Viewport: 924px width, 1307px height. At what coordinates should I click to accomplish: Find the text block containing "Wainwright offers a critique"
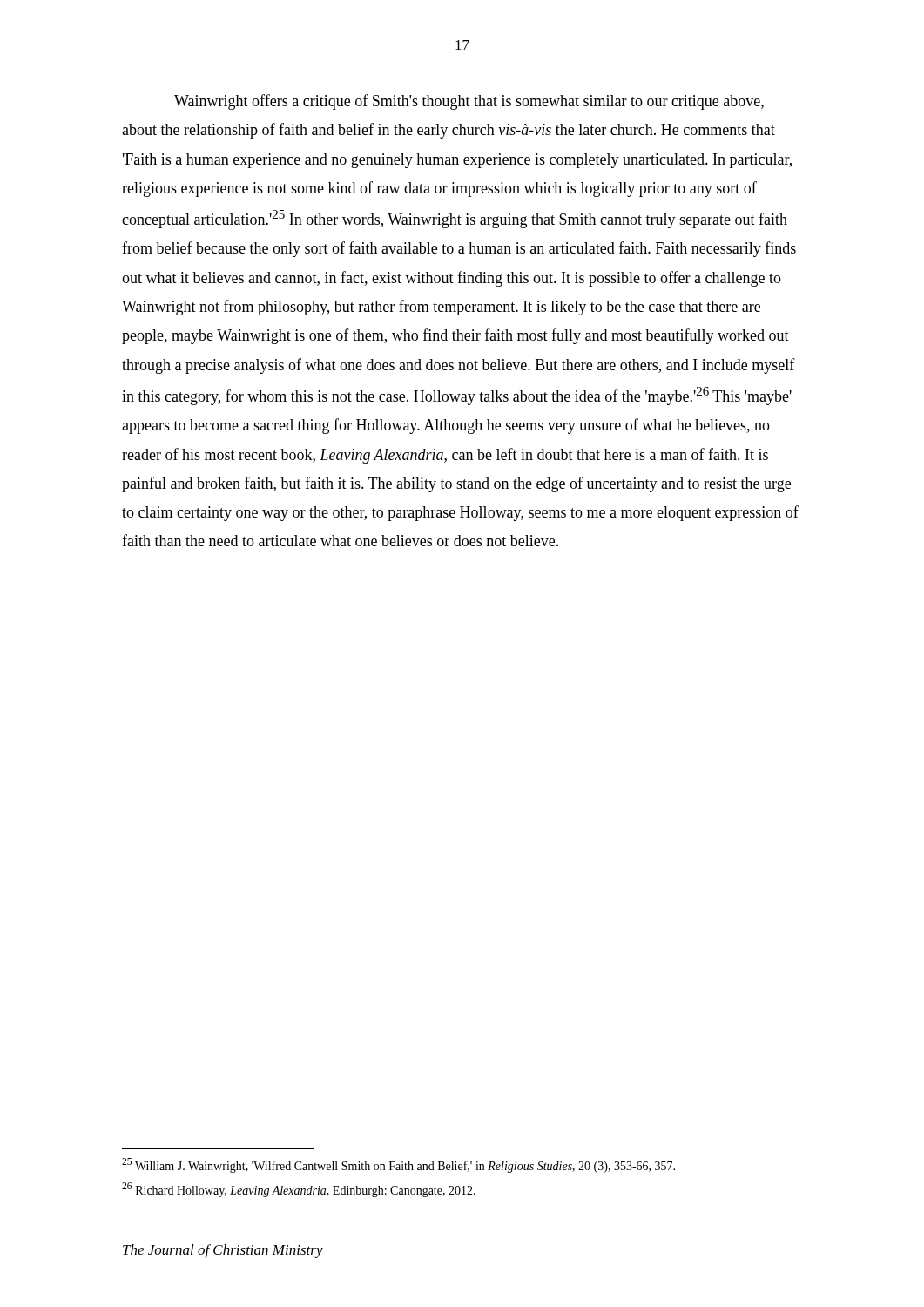462,322
